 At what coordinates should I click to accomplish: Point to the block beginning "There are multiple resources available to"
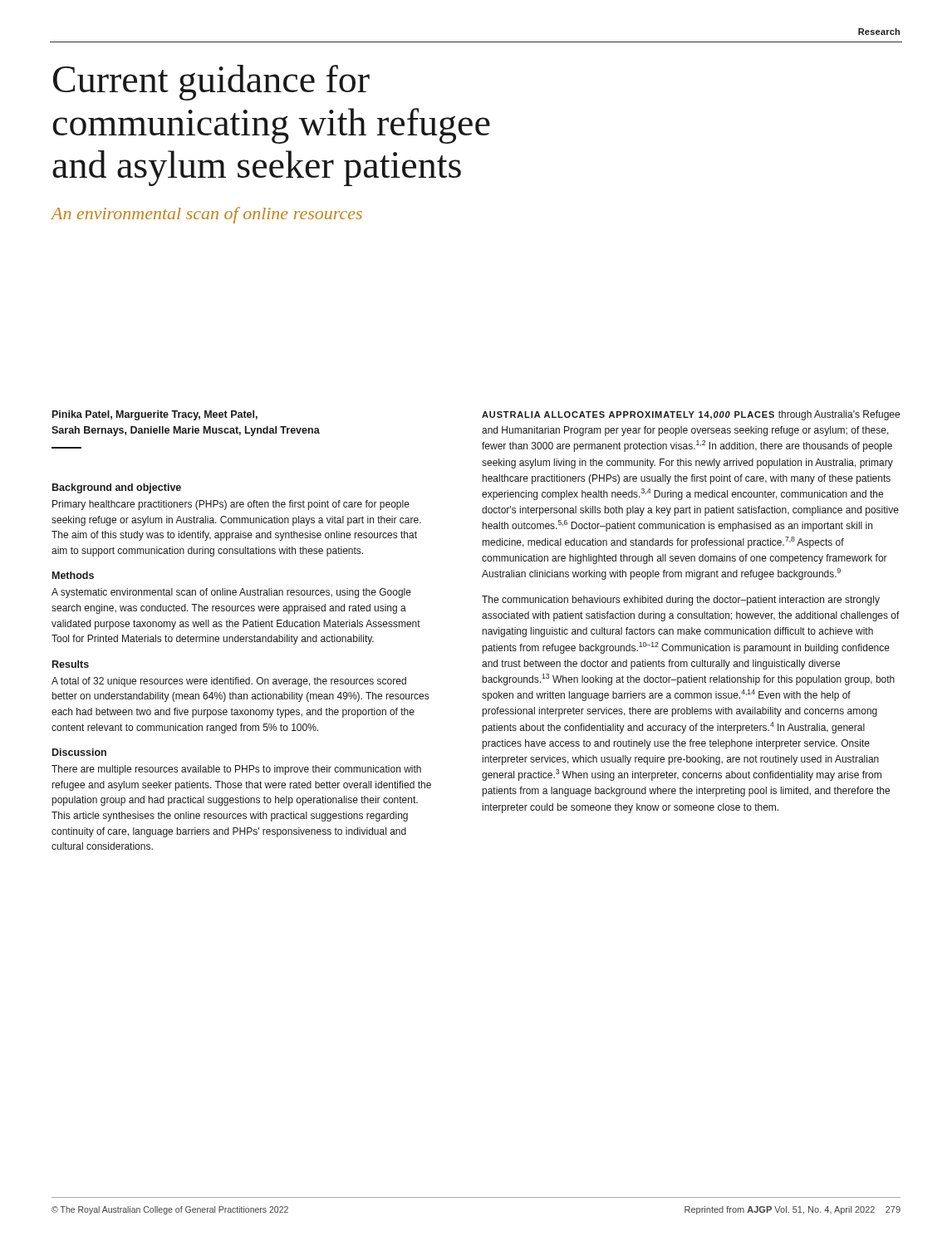click(x=241, y=808)
